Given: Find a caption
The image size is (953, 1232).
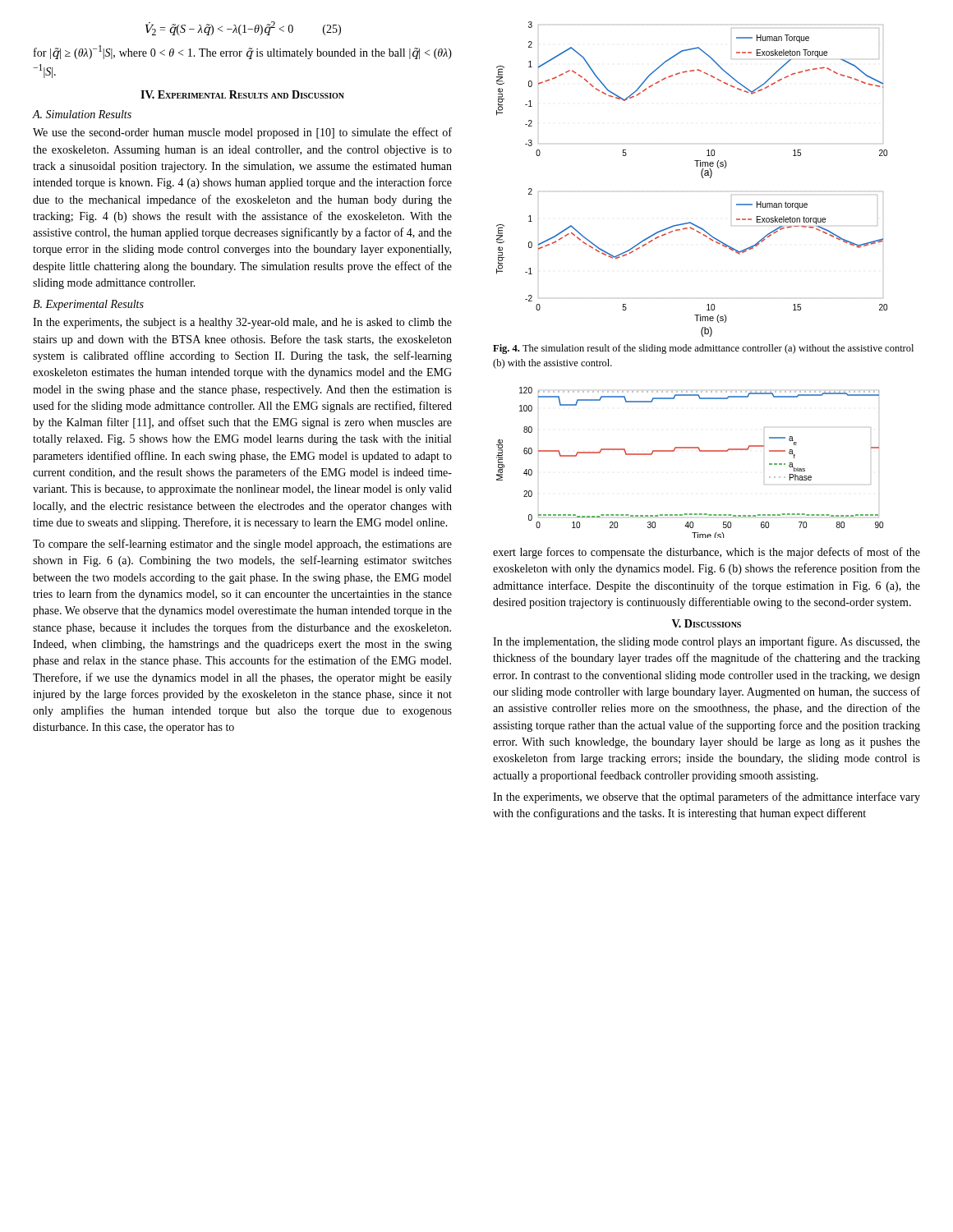Looking at the screenshot, I should point(703,355).
